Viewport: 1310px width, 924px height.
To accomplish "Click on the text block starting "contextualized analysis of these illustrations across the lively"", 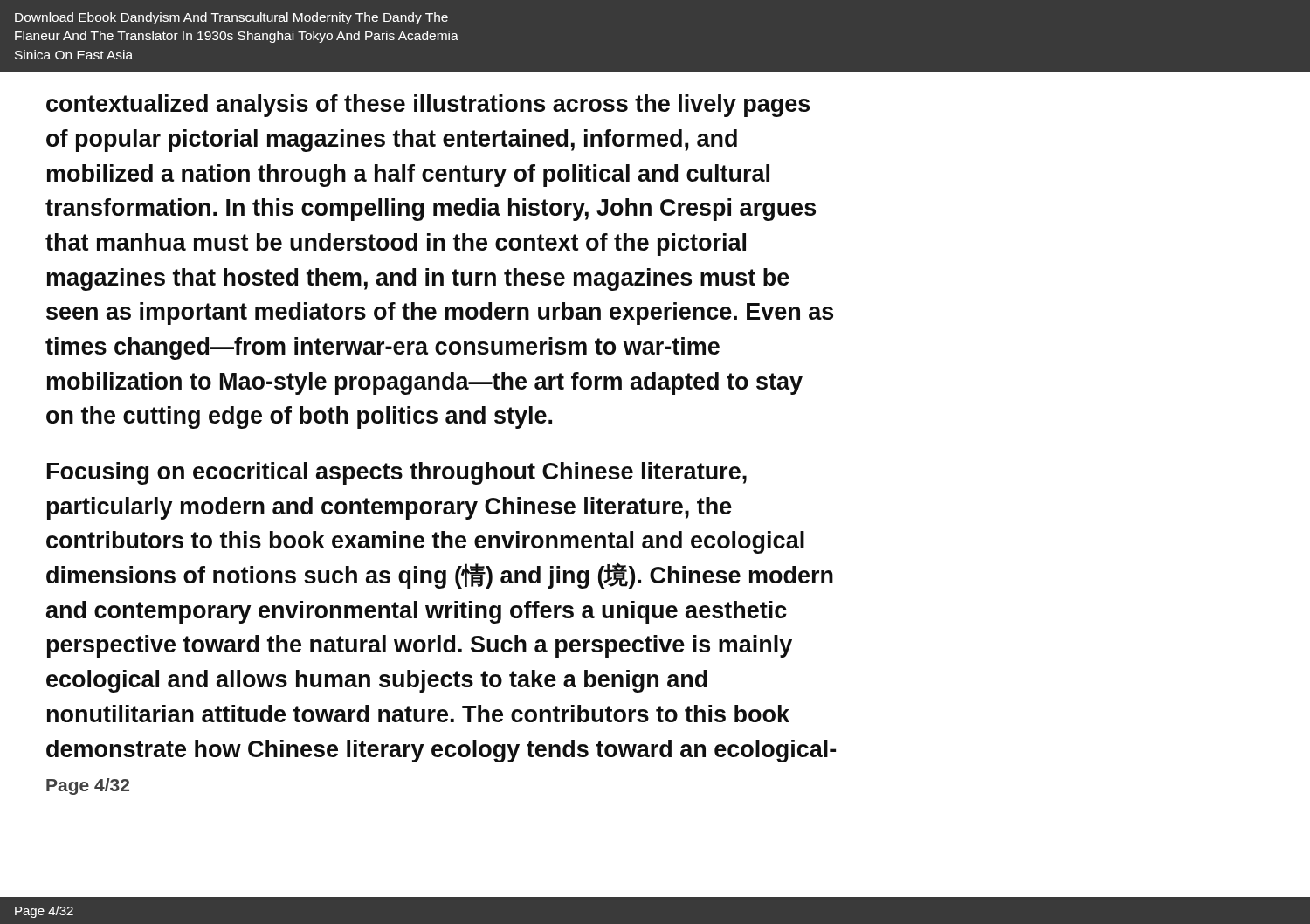I will pos(440,260).
